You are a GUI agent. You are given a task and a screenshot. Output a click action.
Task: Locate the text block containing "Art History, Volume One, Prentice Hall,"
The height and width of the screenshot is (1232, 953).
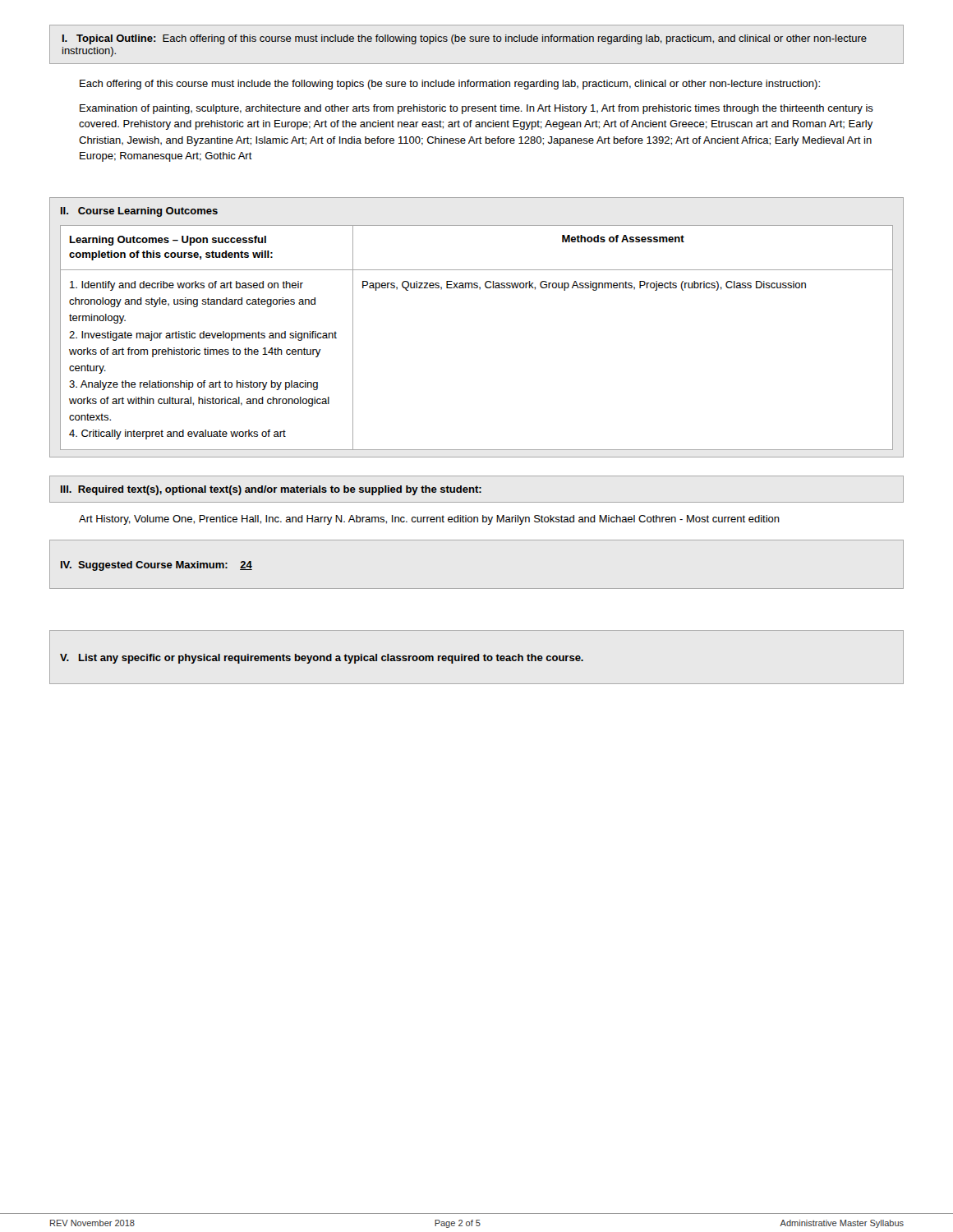429,518
